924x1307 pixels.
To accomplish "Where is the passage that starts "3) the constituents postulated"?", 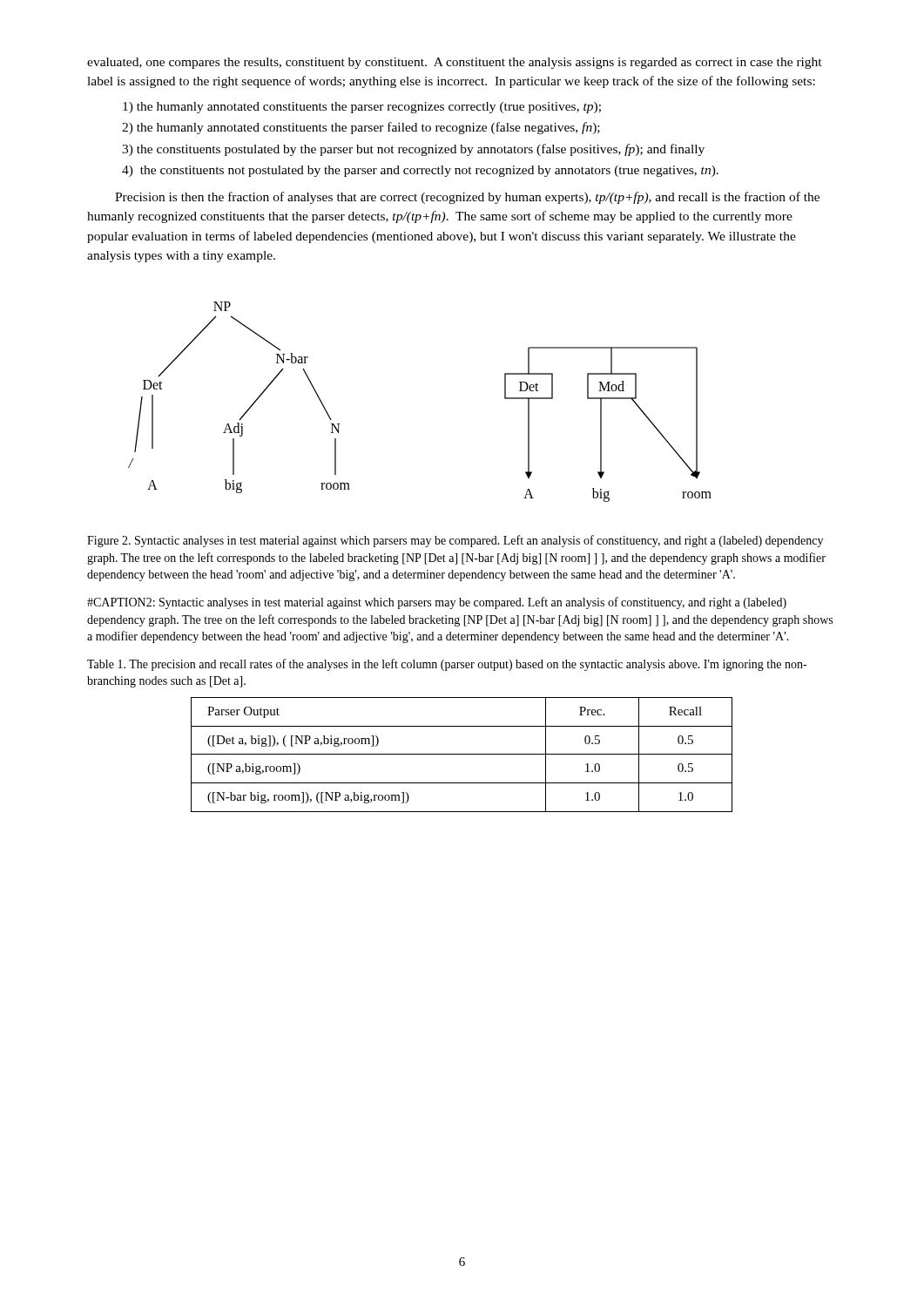I will [413, 148].
